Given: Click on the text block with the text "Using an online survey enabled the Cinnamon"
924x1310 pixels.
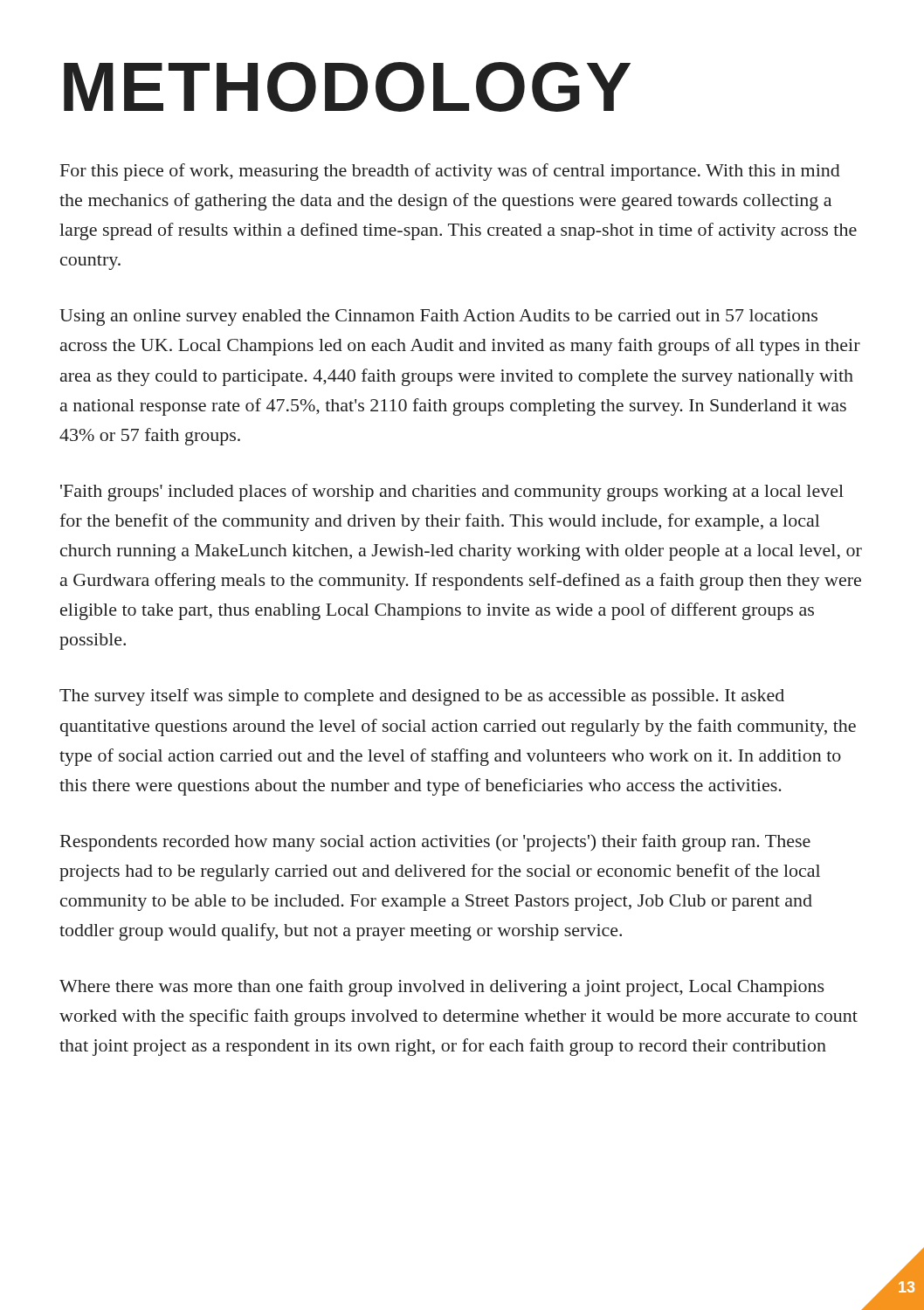Looking at the screenshot, I should 460,375.
